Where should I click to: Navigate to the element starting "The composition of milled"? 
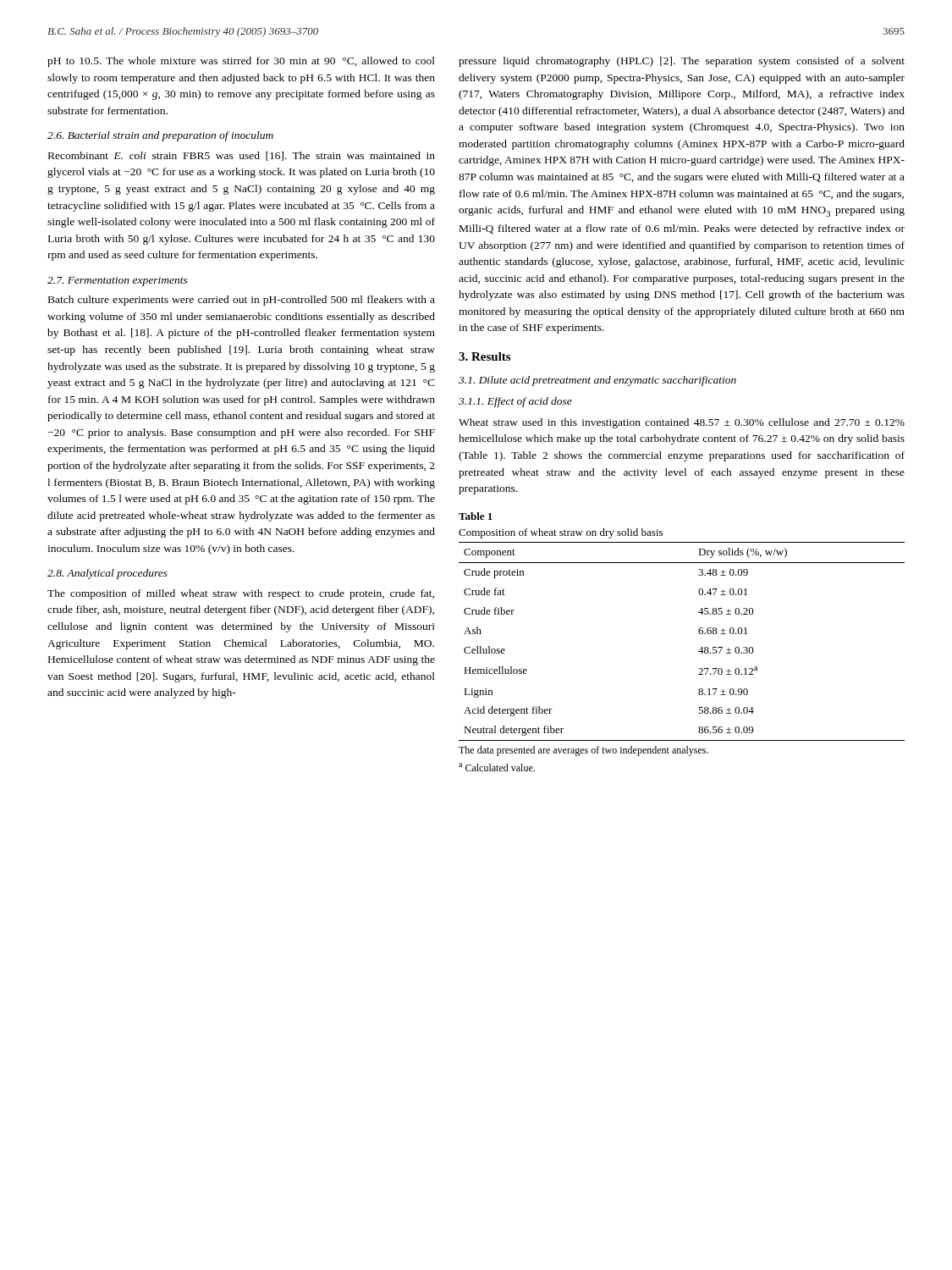click(241, 643)
